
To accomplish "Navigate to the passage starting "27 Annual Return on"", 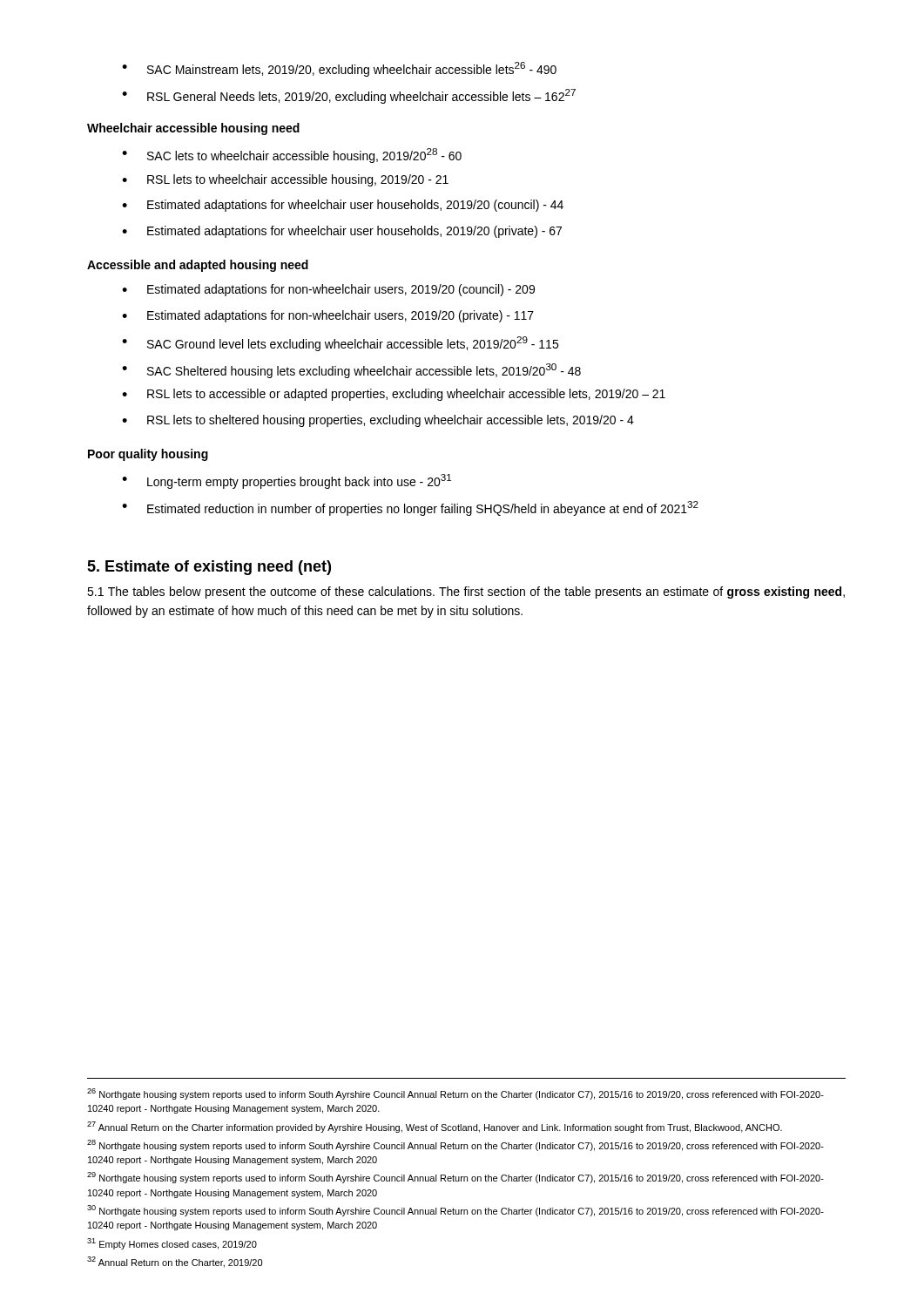I will click(435, 1126).
